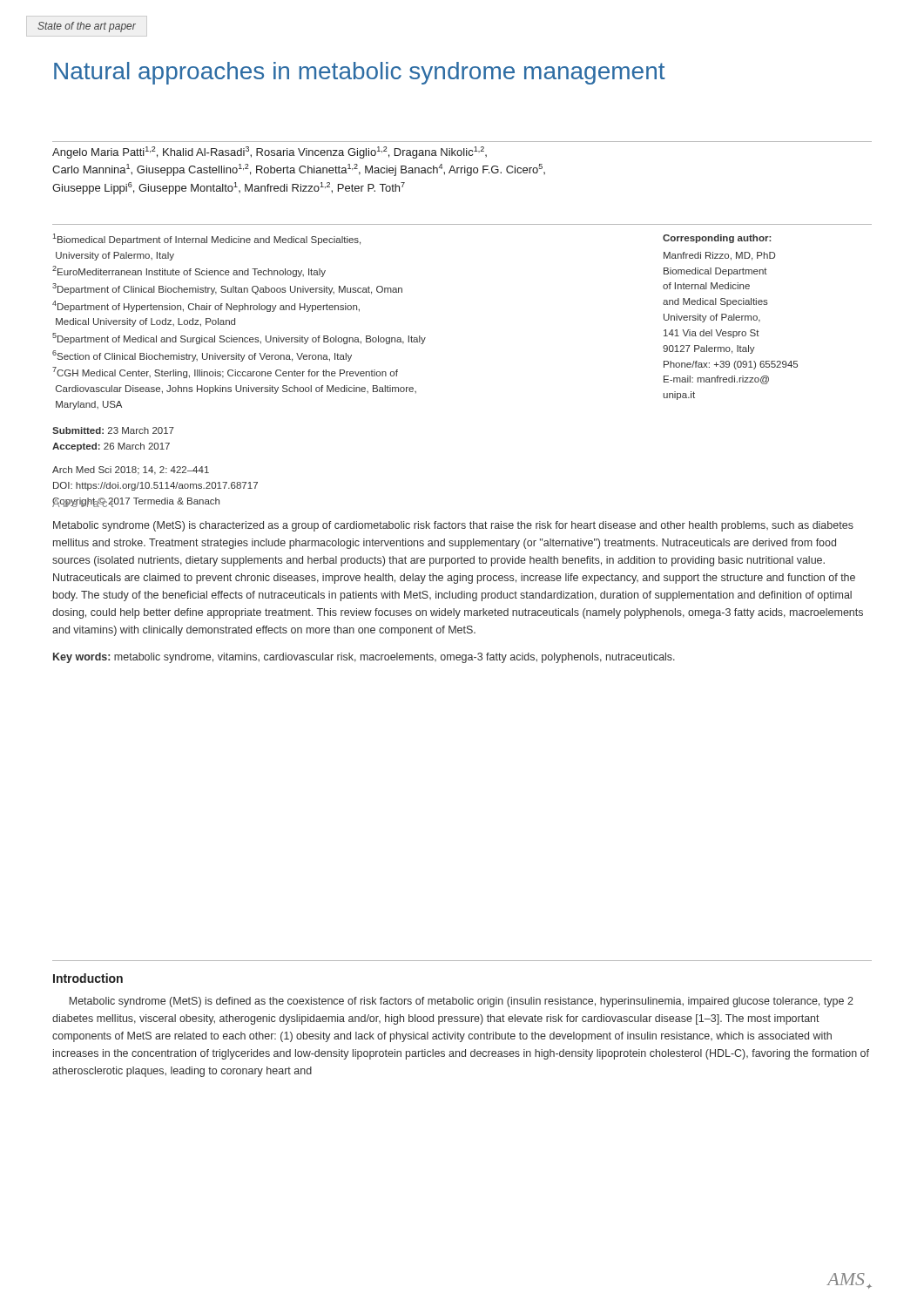Navigate to the element starting "Angelo Maria Patti1,2, Khalid"
924x1307 pixels.
[462, 170]
